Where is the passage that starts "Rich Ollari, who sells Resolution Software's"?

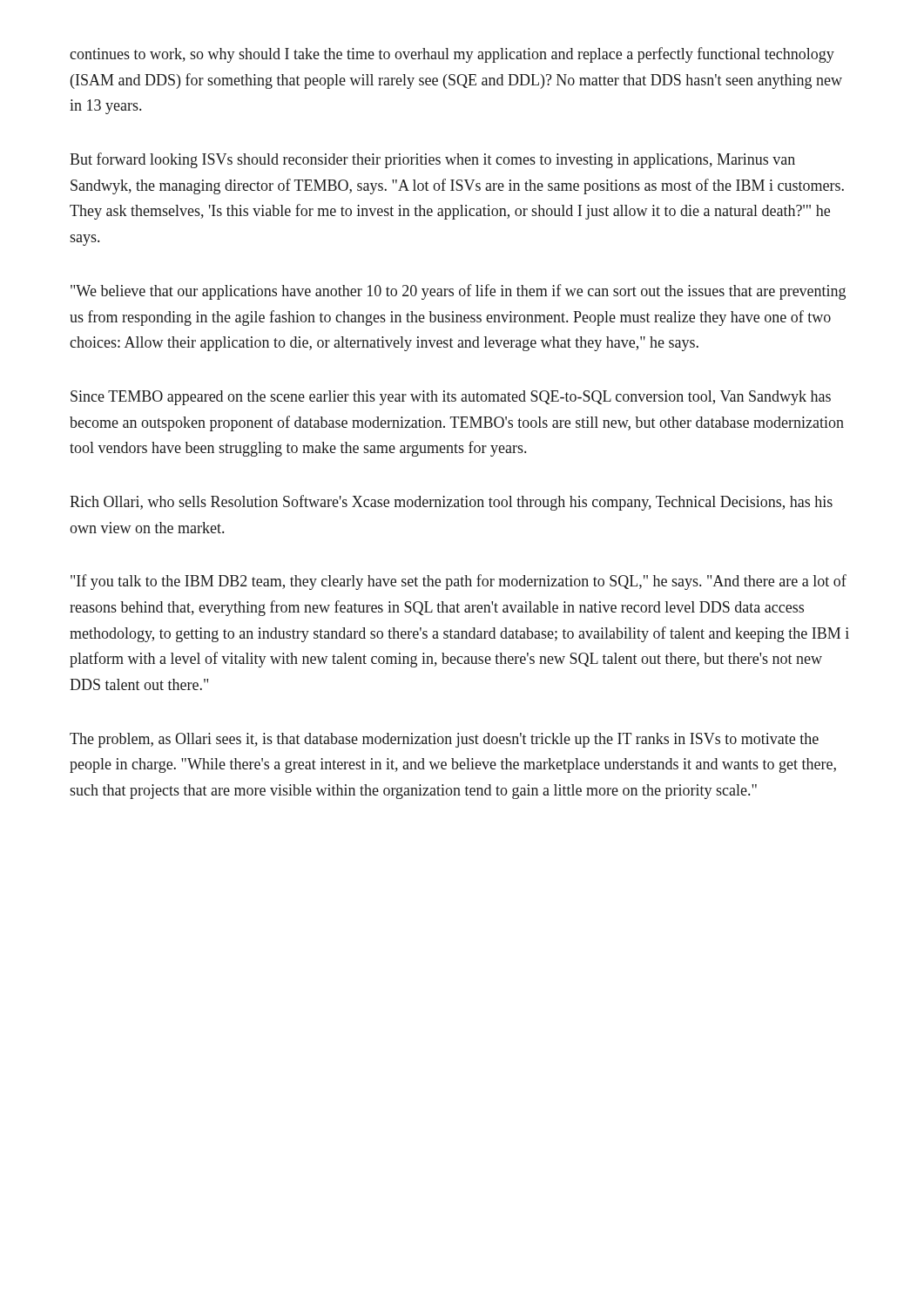tap(451, 515)
